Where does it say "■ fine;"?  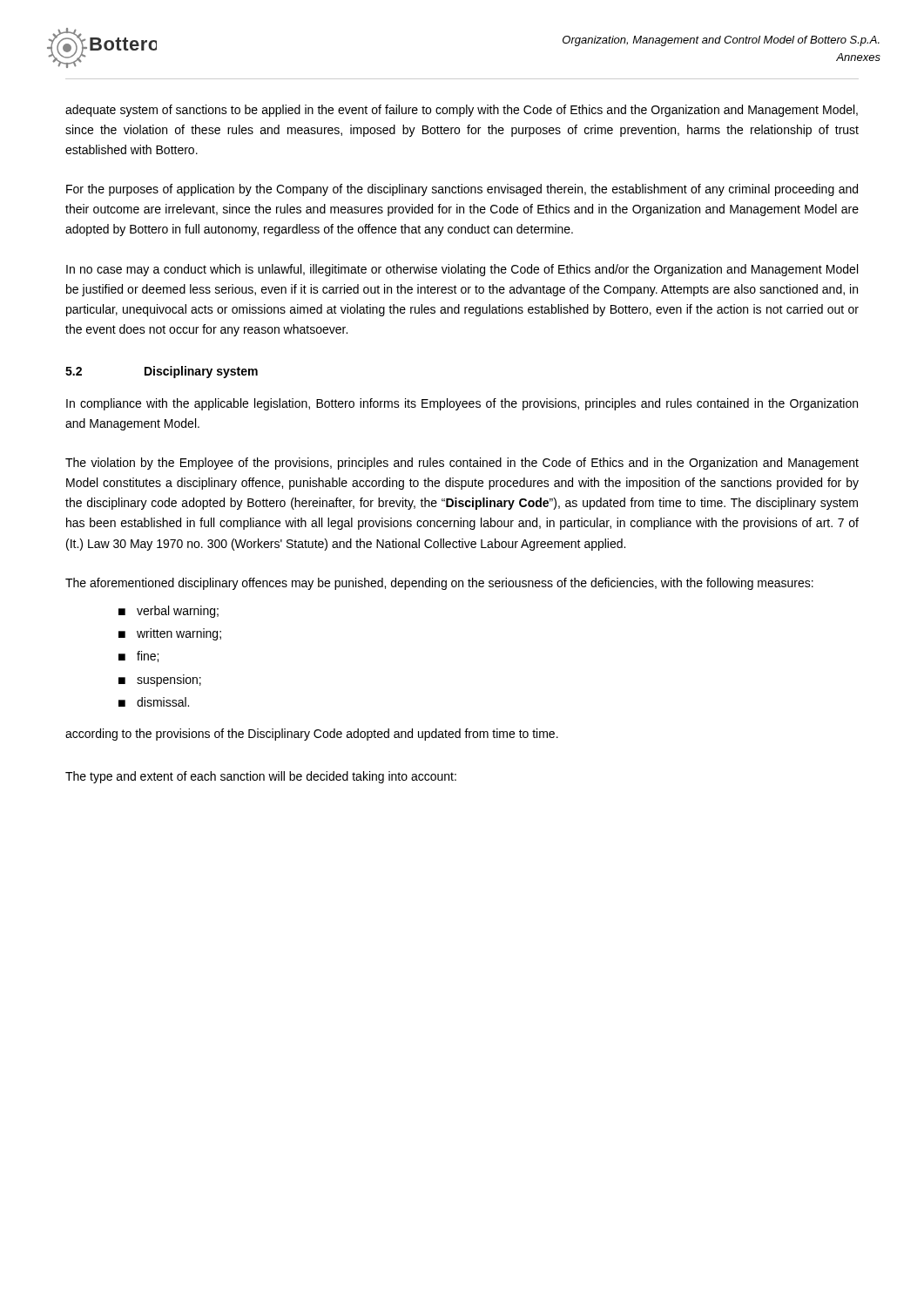pos(138,657)
